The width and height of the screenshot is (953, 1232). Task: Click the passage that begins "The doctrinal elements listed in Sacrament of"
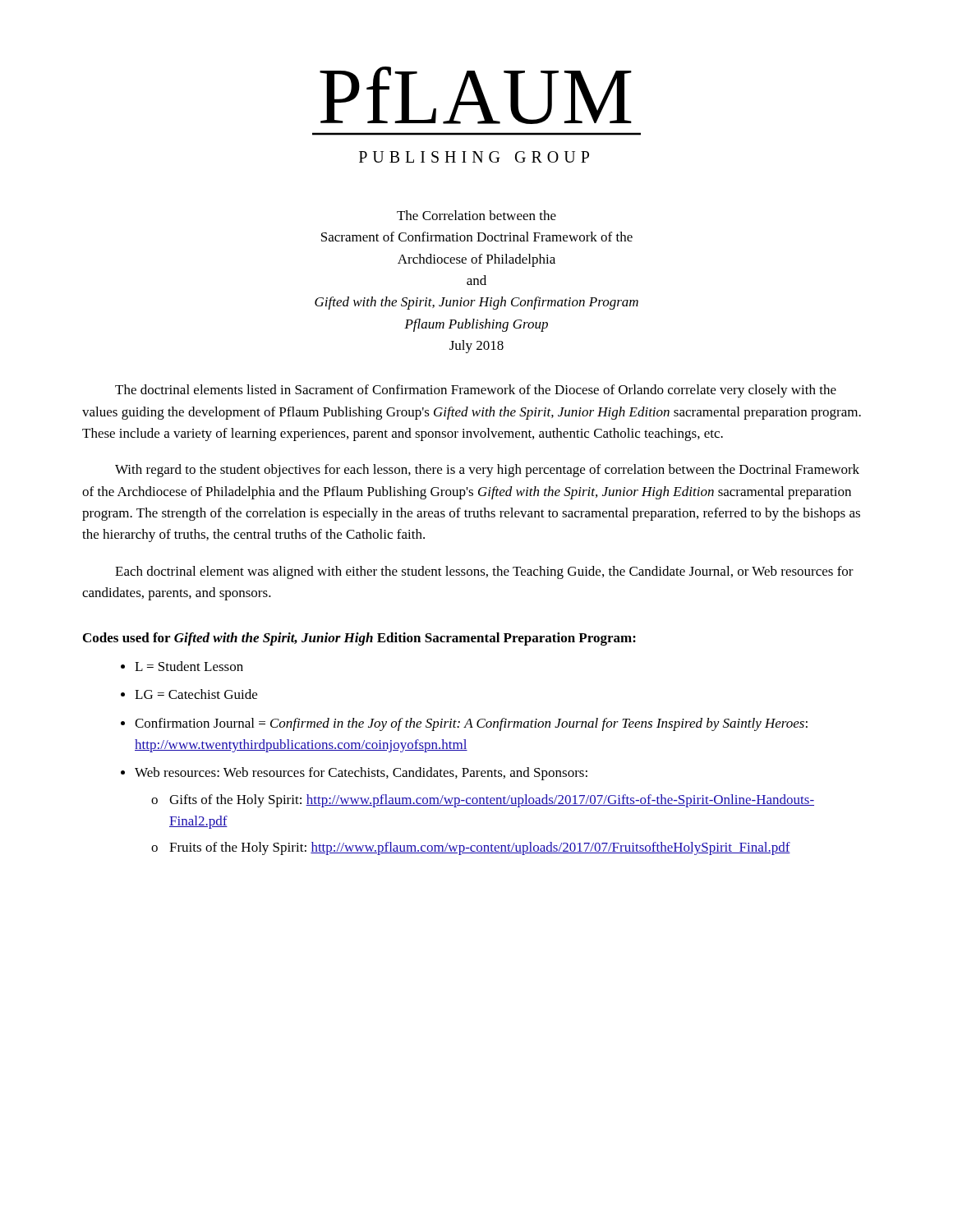pos(476,412)
